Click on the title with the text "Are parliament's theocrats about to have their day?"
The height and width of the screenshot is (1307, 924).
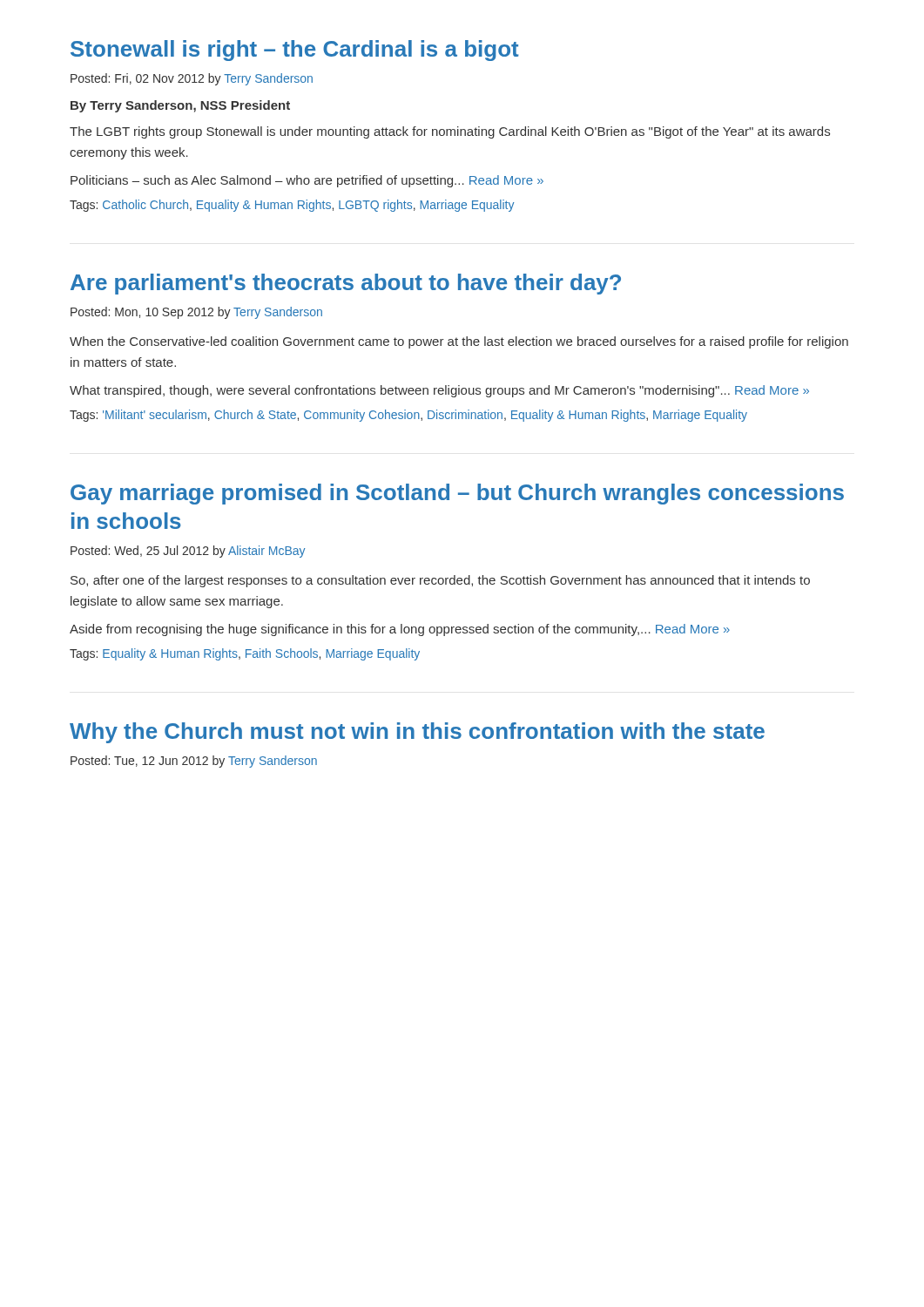(346, 282)
